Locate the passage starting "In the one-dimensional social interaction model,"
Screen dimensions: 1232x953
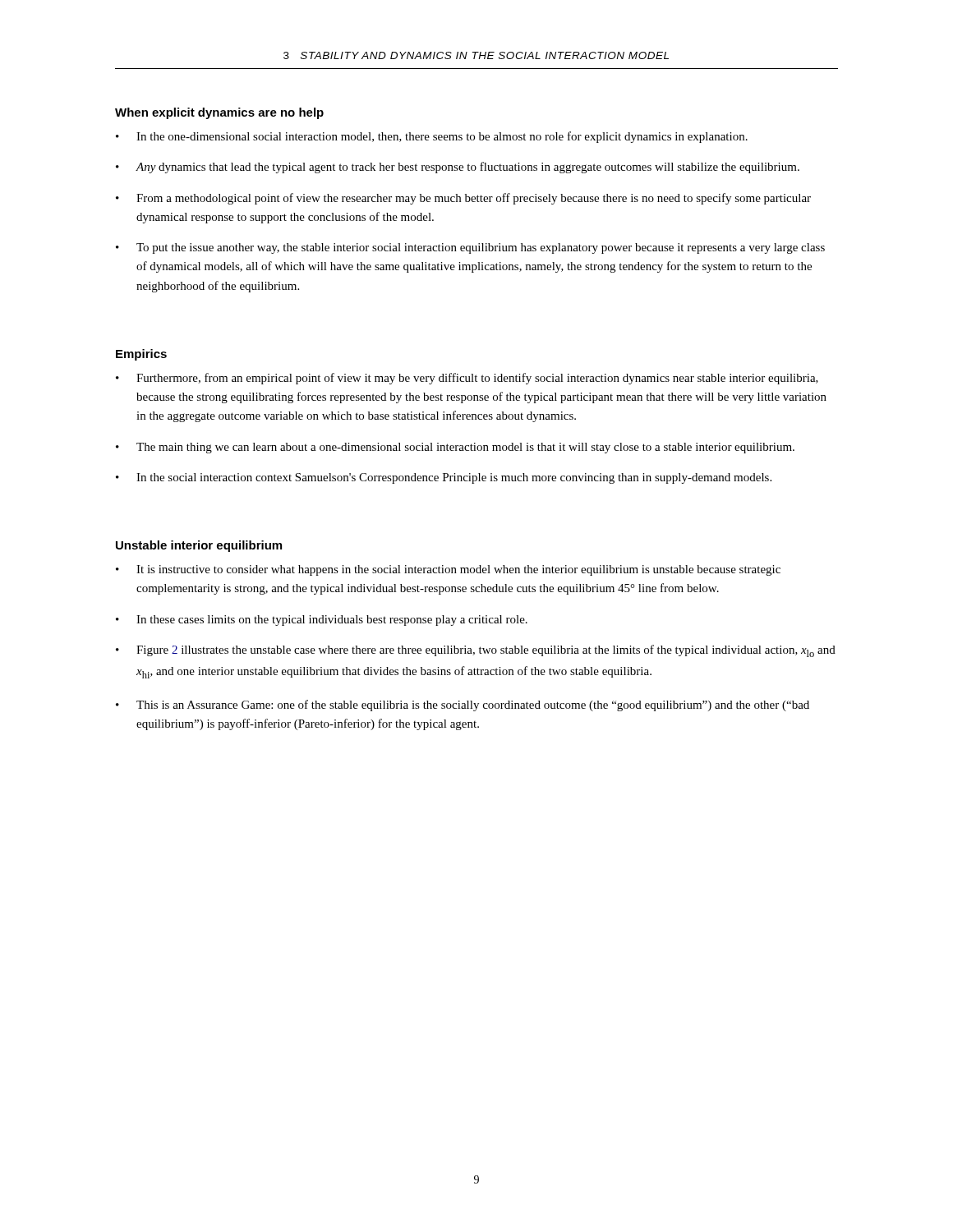click(x=476, y=137)
